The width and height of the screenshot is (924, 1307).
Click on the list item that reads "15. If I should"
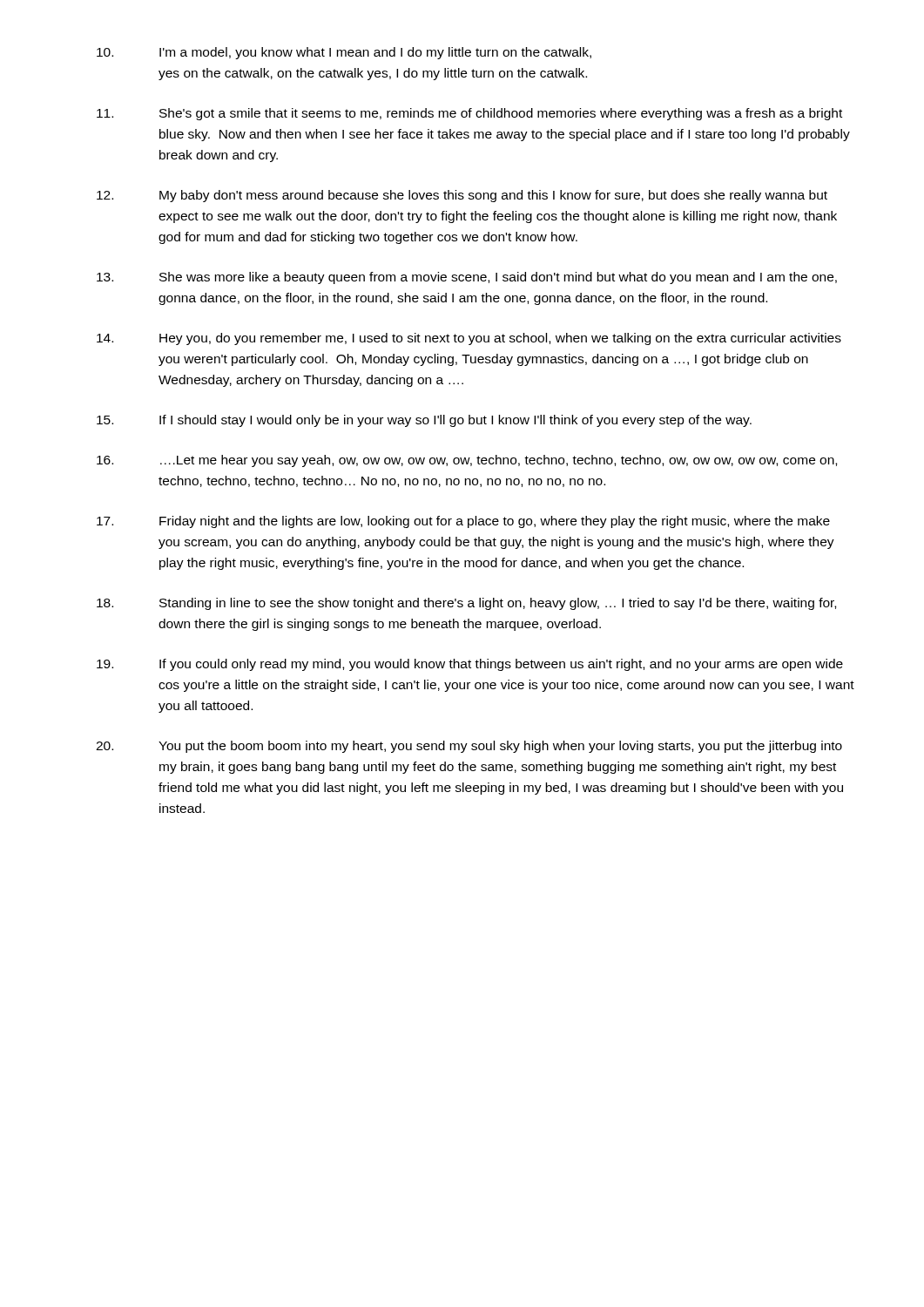tap(475, 420)
